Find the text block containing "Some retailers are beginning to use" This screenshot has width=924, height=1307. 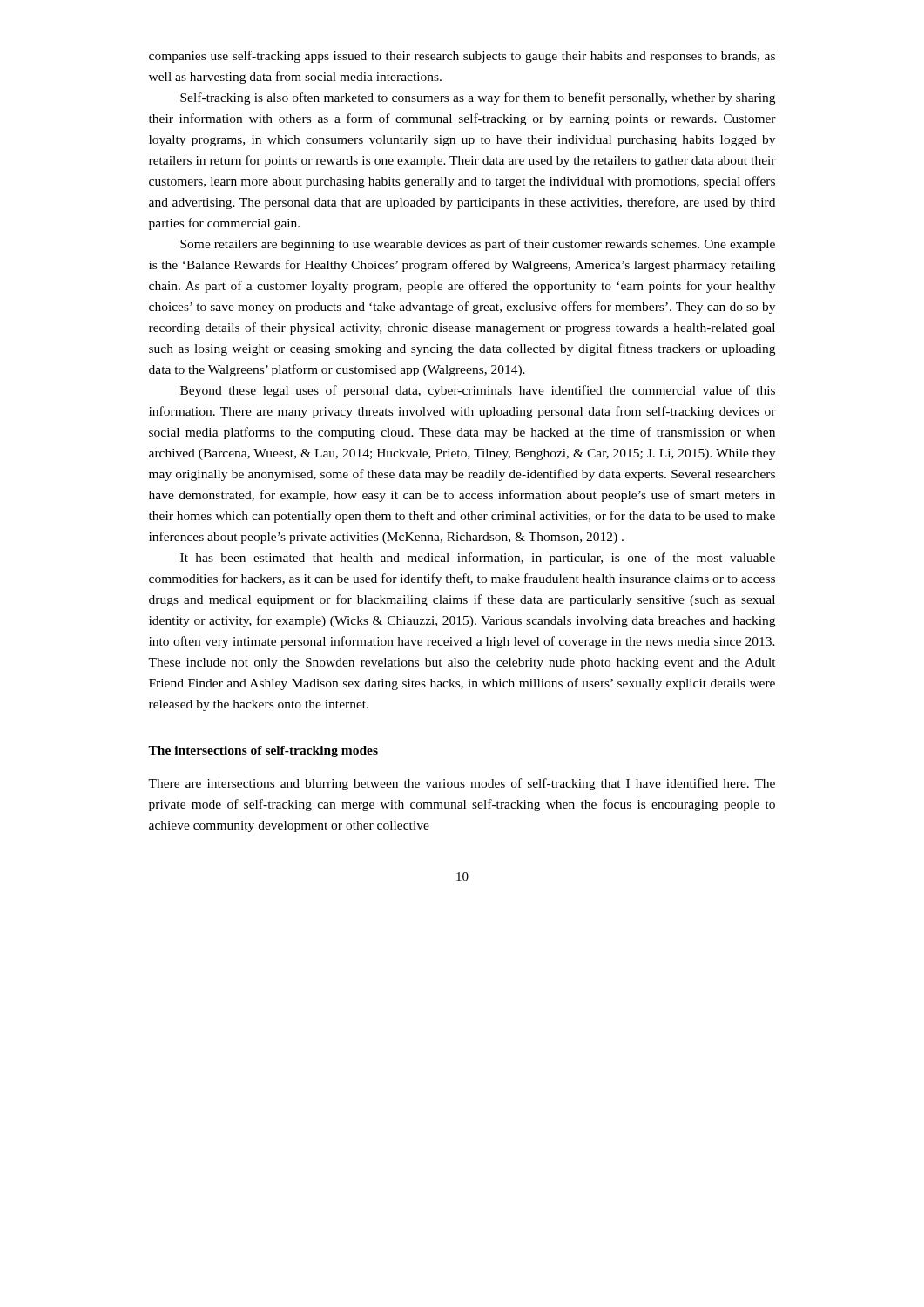[462, 307]
